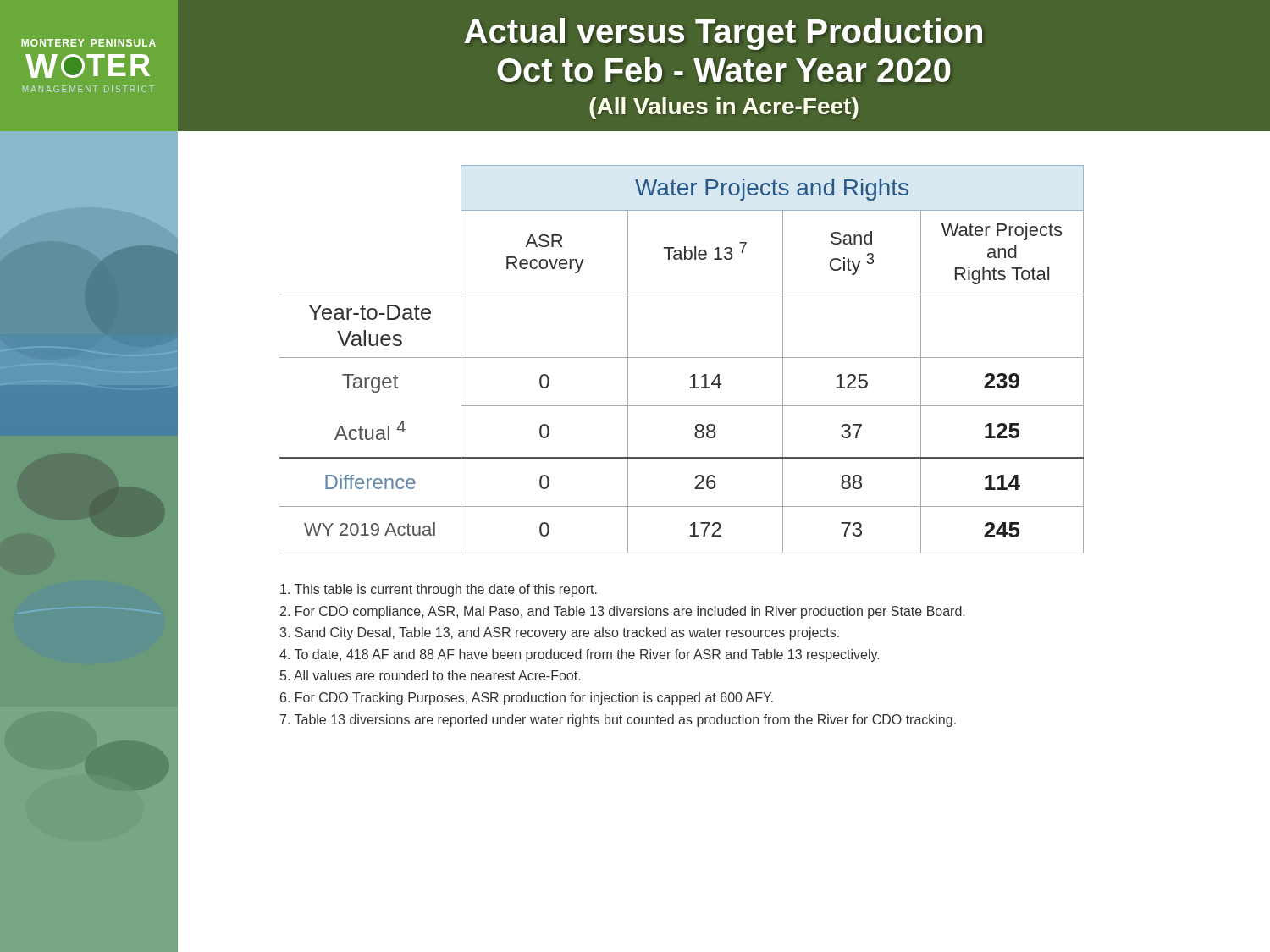The height and width of the screenshot is (952, 1270).
Task: Locate the block starting "This table is current through the"
Action: point(439,589)
